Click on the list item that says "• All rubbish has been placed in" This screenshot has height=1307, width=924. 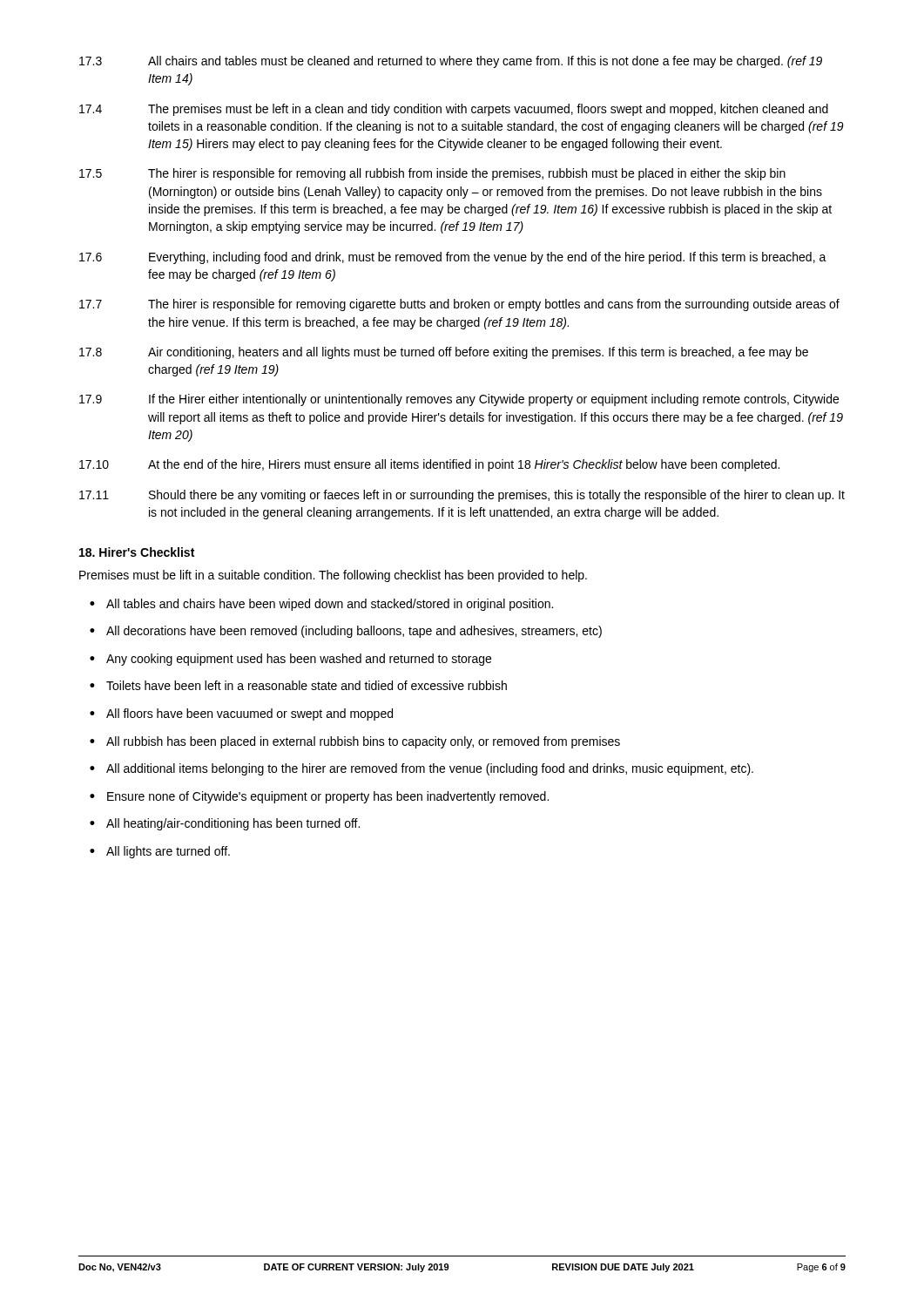[x=462, y=742]
